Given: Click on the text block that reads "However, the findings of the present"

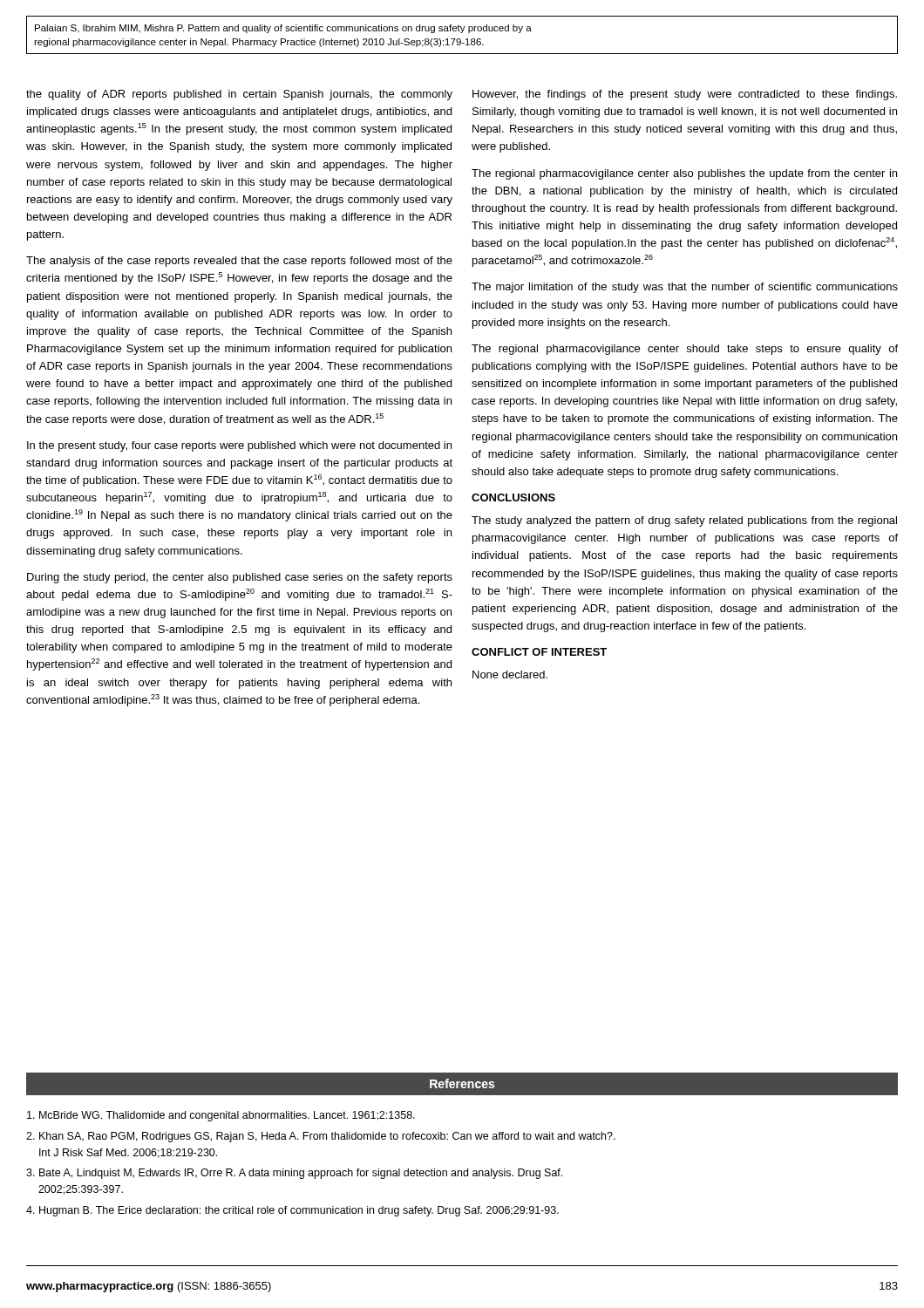Looking at the screenshot, I should pyautogui.click(x=685, y=121).
